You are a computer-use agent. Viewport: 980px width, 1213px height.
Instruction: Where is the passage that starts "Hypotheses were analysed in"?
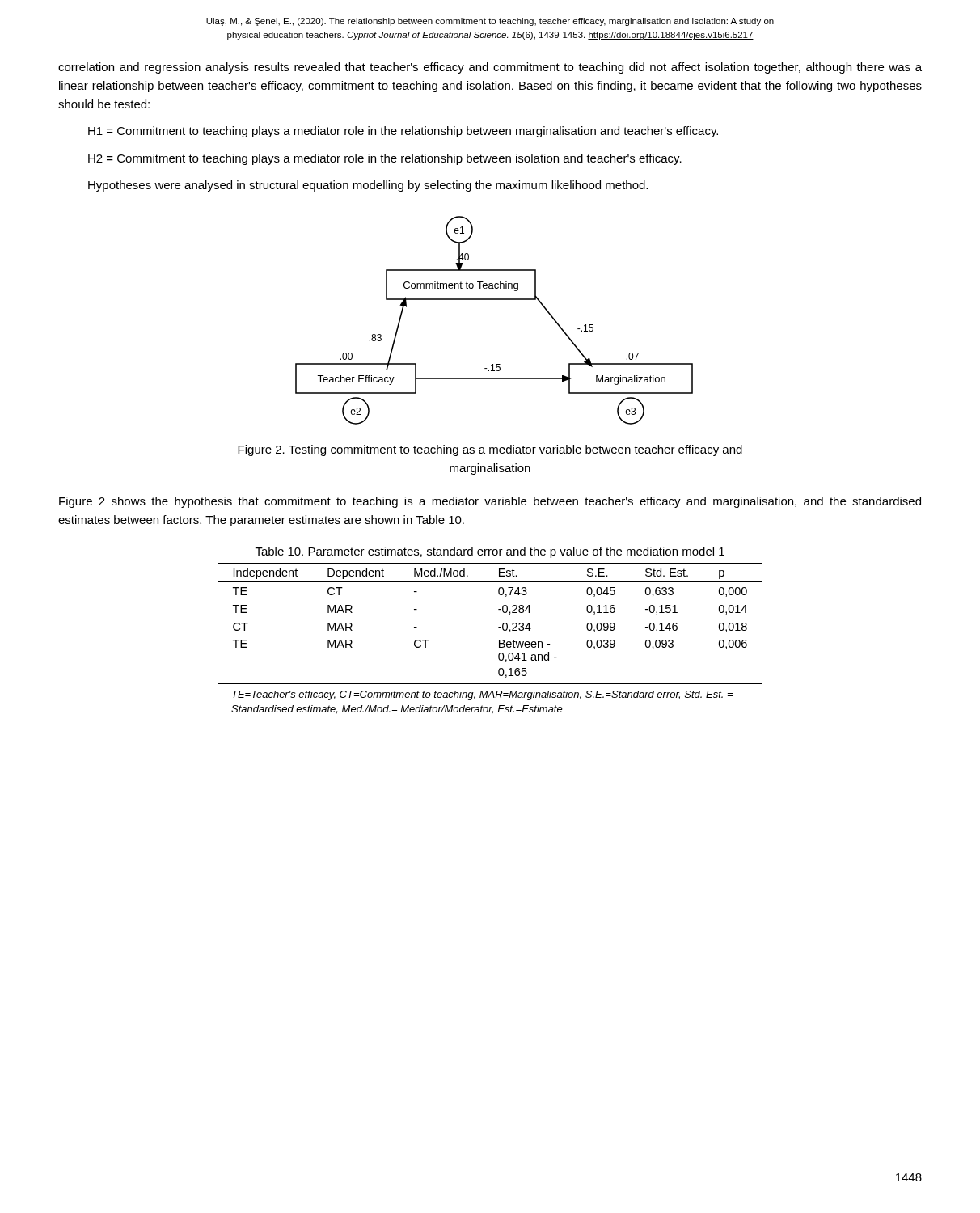click(x=368, y=185)
